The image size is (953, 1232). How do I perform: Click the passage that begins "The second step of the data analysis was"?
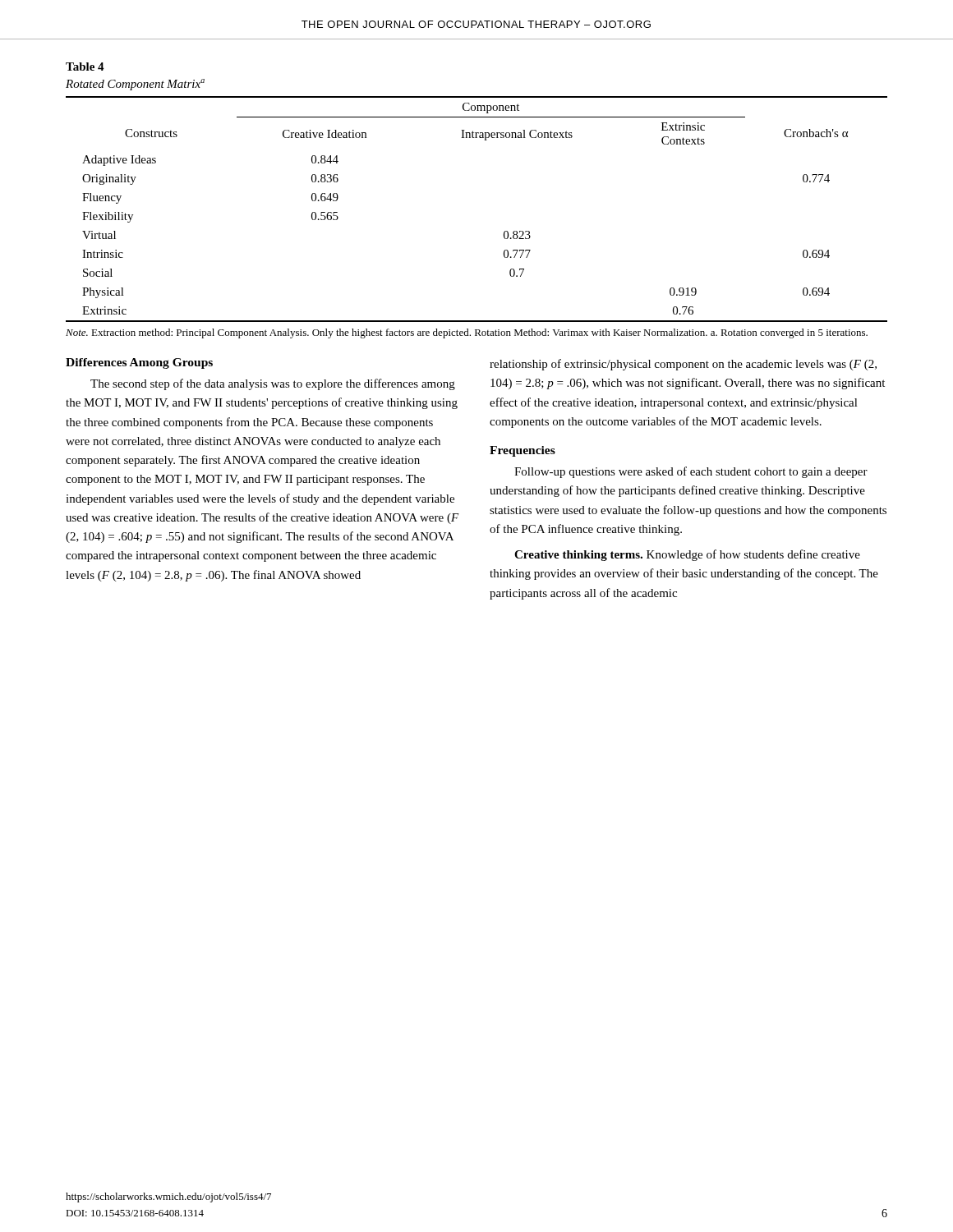tap(263, 480)
